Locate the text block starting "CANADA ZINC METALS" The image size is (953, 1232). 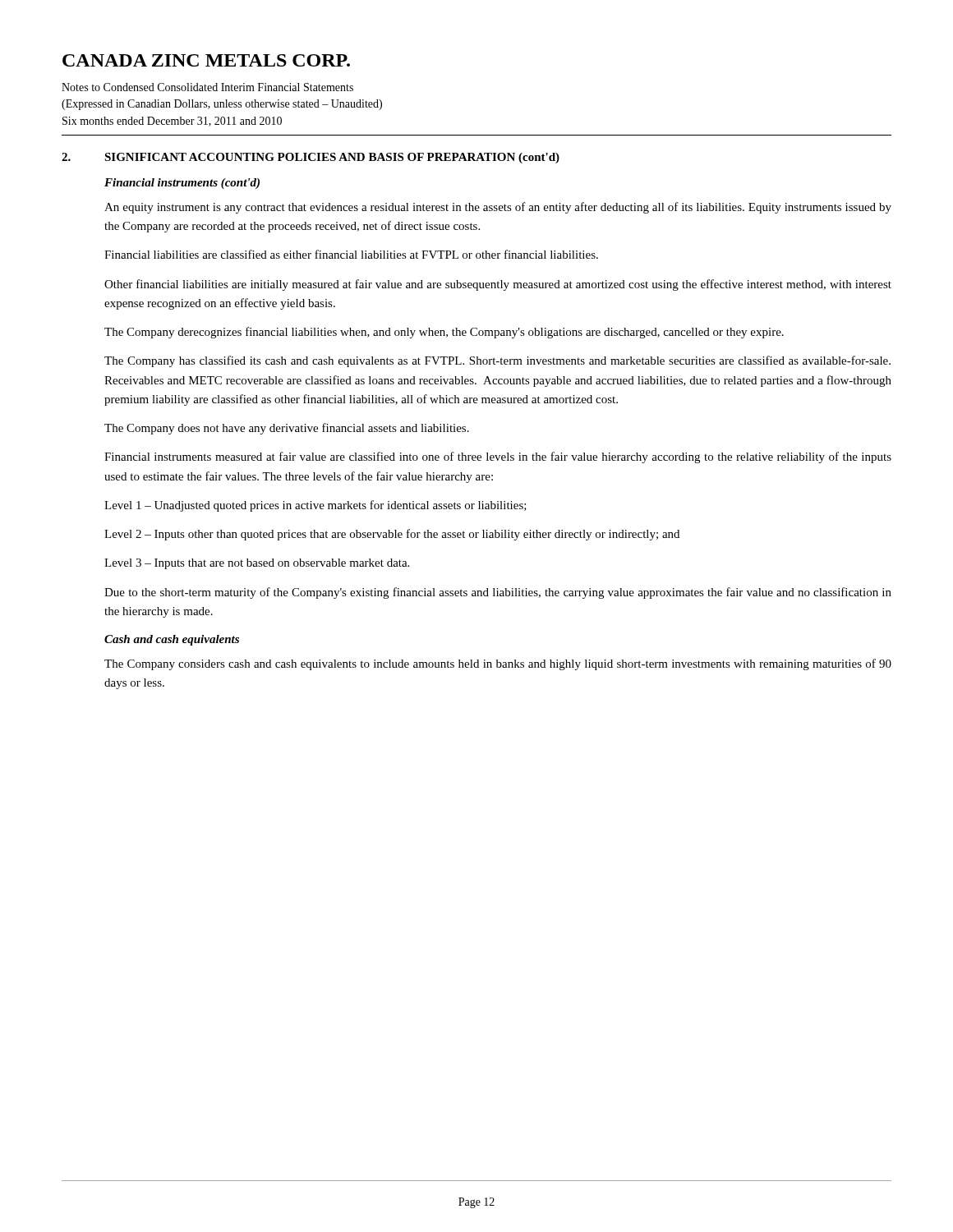point(206,60)
